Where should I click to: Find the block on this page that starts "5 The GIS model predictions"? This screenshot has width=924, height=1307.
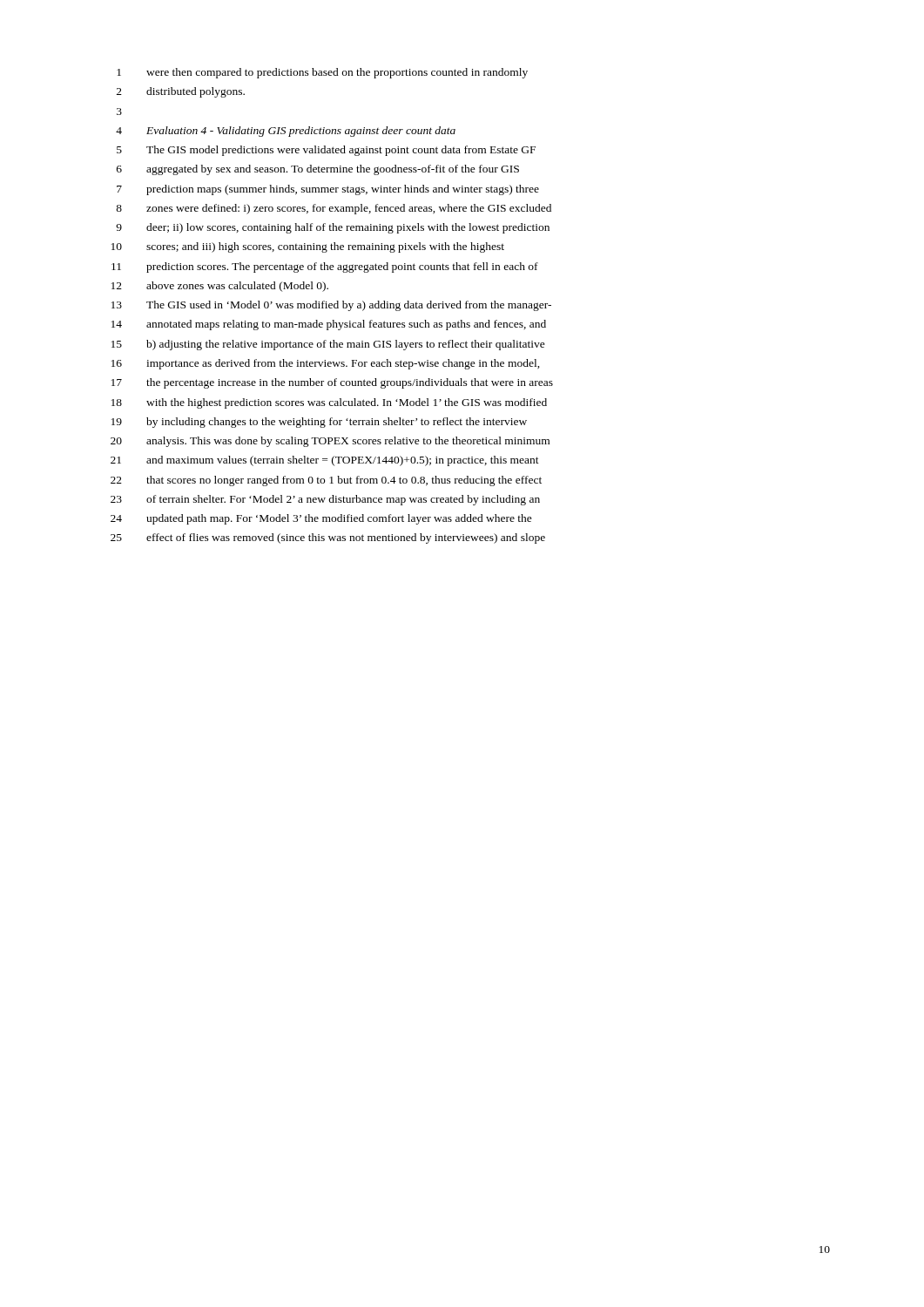click(x=462, y=218)
